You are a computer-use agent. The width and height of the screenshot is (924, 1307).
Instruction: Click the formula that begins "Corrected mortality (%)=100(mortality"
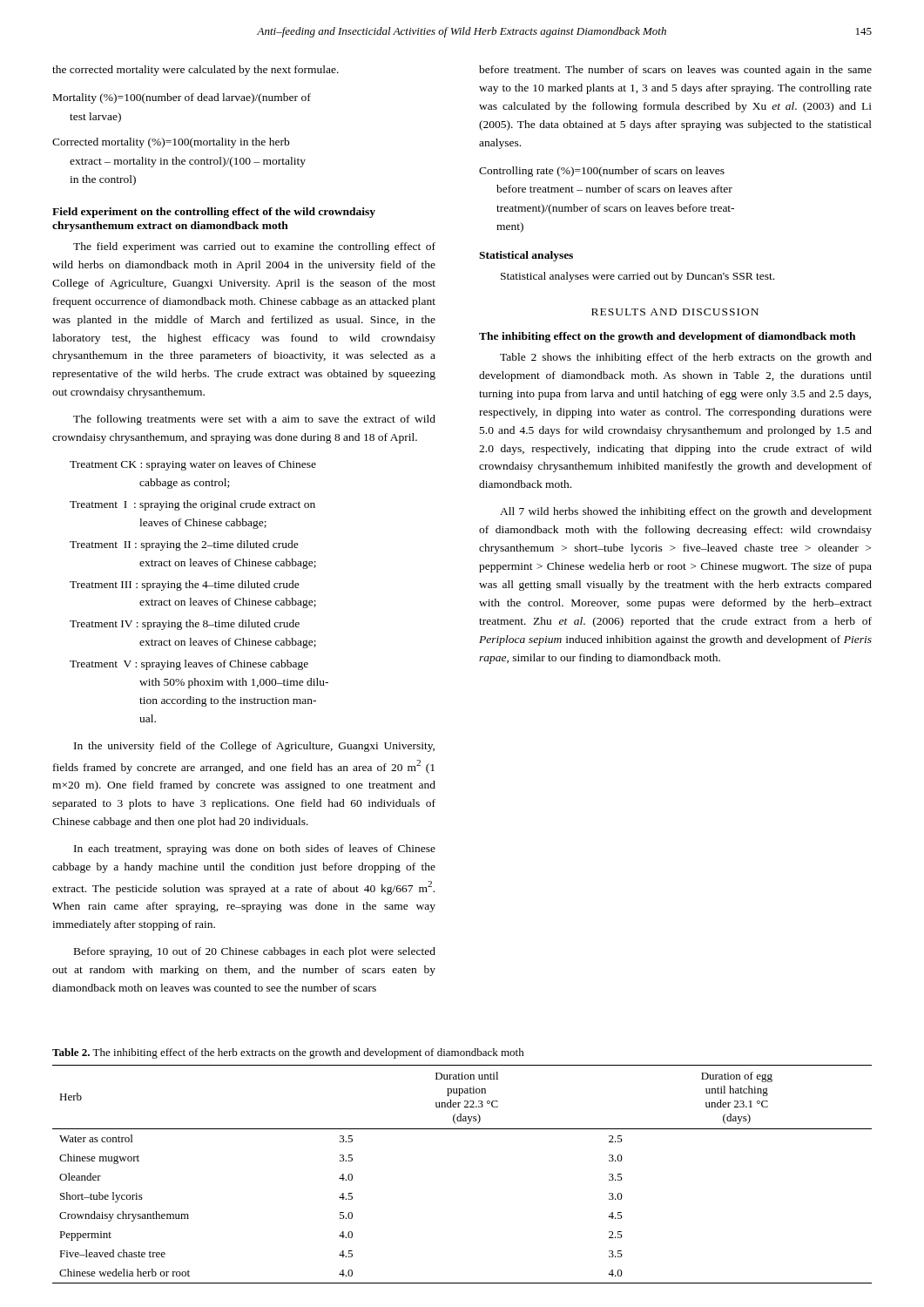pyautogui.click(x=244, y=161)
